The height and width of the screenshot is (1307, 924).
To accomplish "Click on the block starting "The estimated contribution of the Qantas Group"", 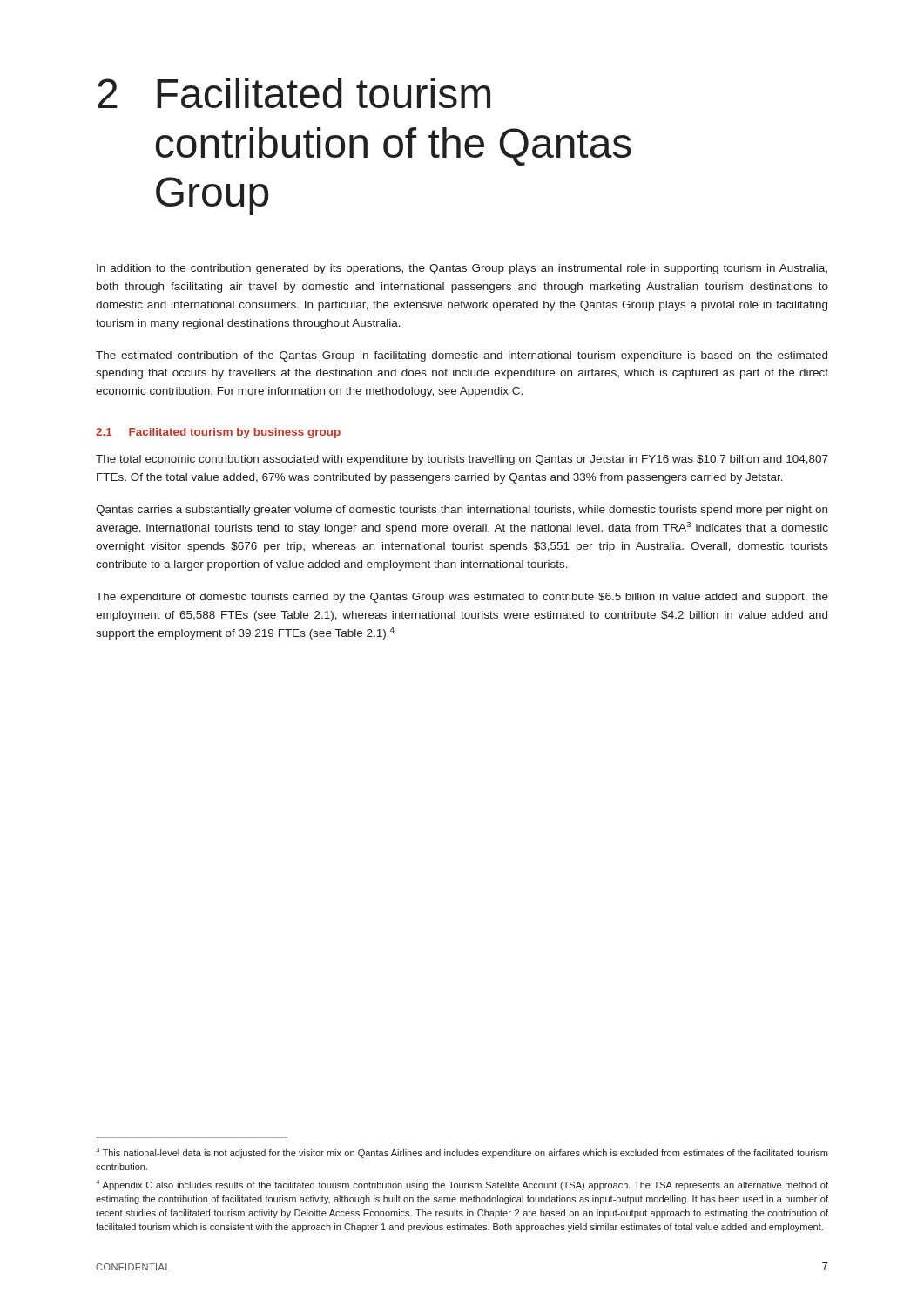I will click(462, 373).
